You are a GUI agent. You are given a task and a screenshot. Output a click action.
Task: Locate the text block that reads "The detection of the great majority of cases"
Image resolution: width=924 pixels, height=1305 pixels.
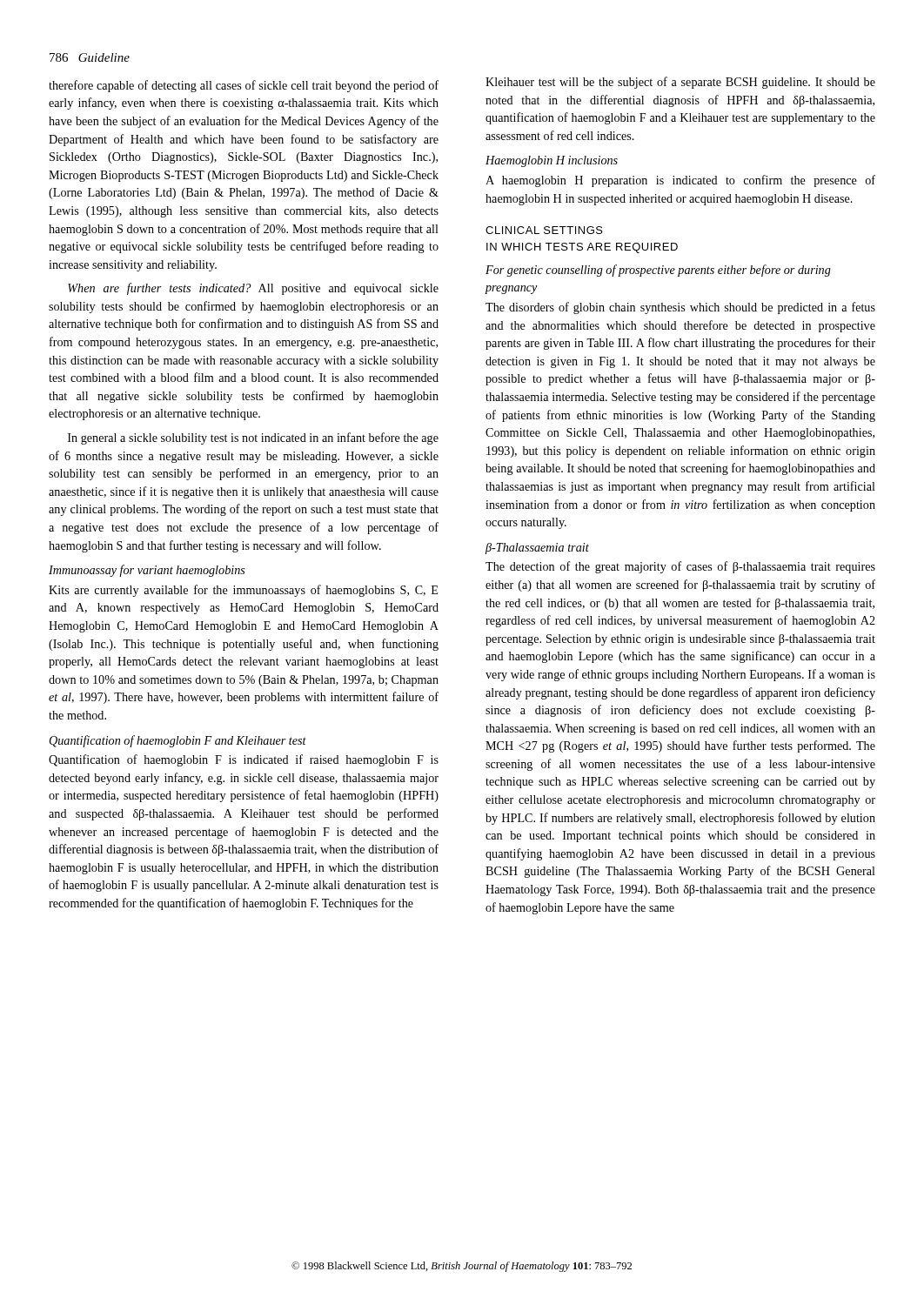click(680, 737)
